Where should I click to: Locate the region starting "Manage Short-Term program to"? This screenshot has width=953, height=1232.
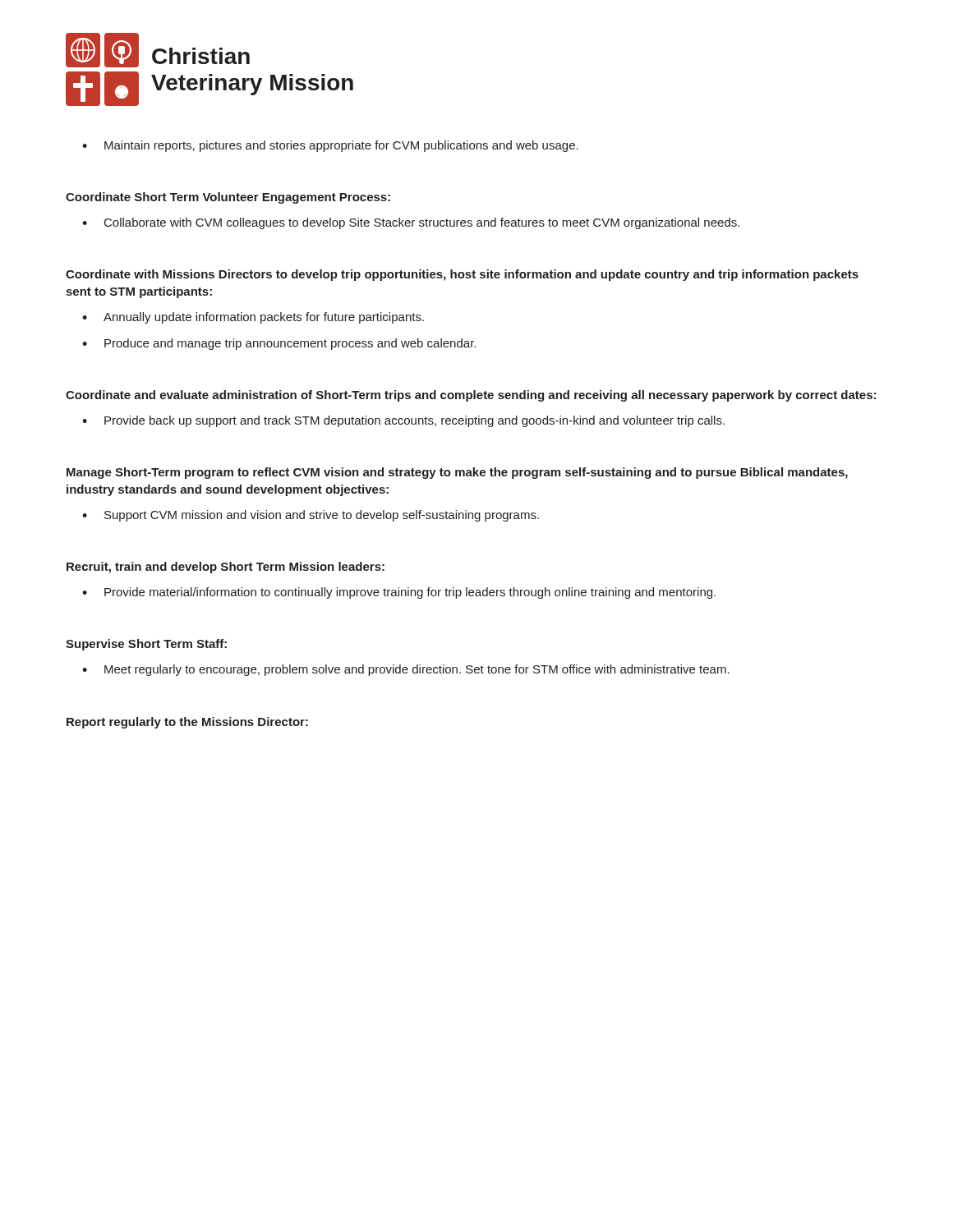457,480
